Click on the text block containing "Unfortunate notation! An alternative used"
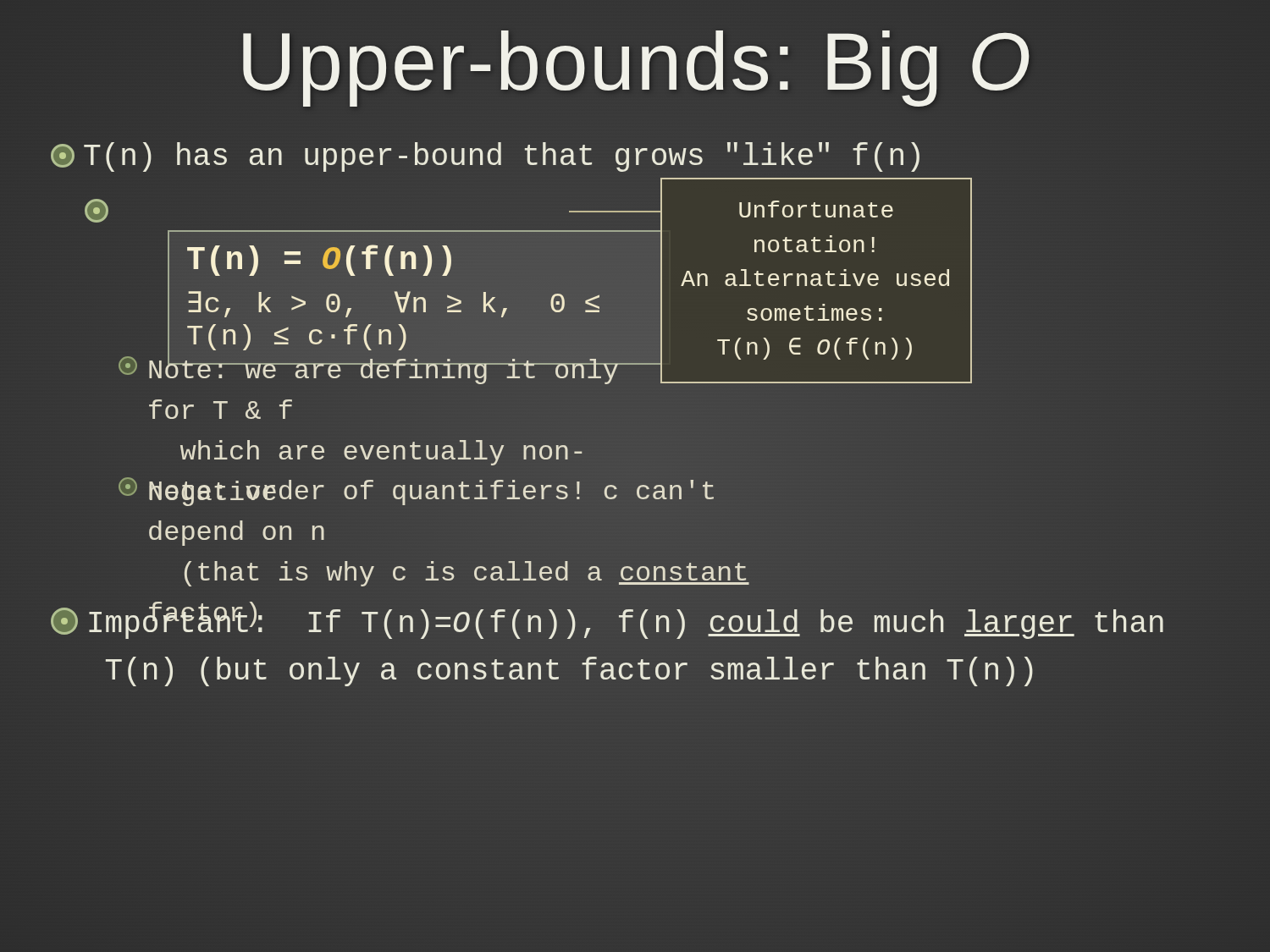 816,280
